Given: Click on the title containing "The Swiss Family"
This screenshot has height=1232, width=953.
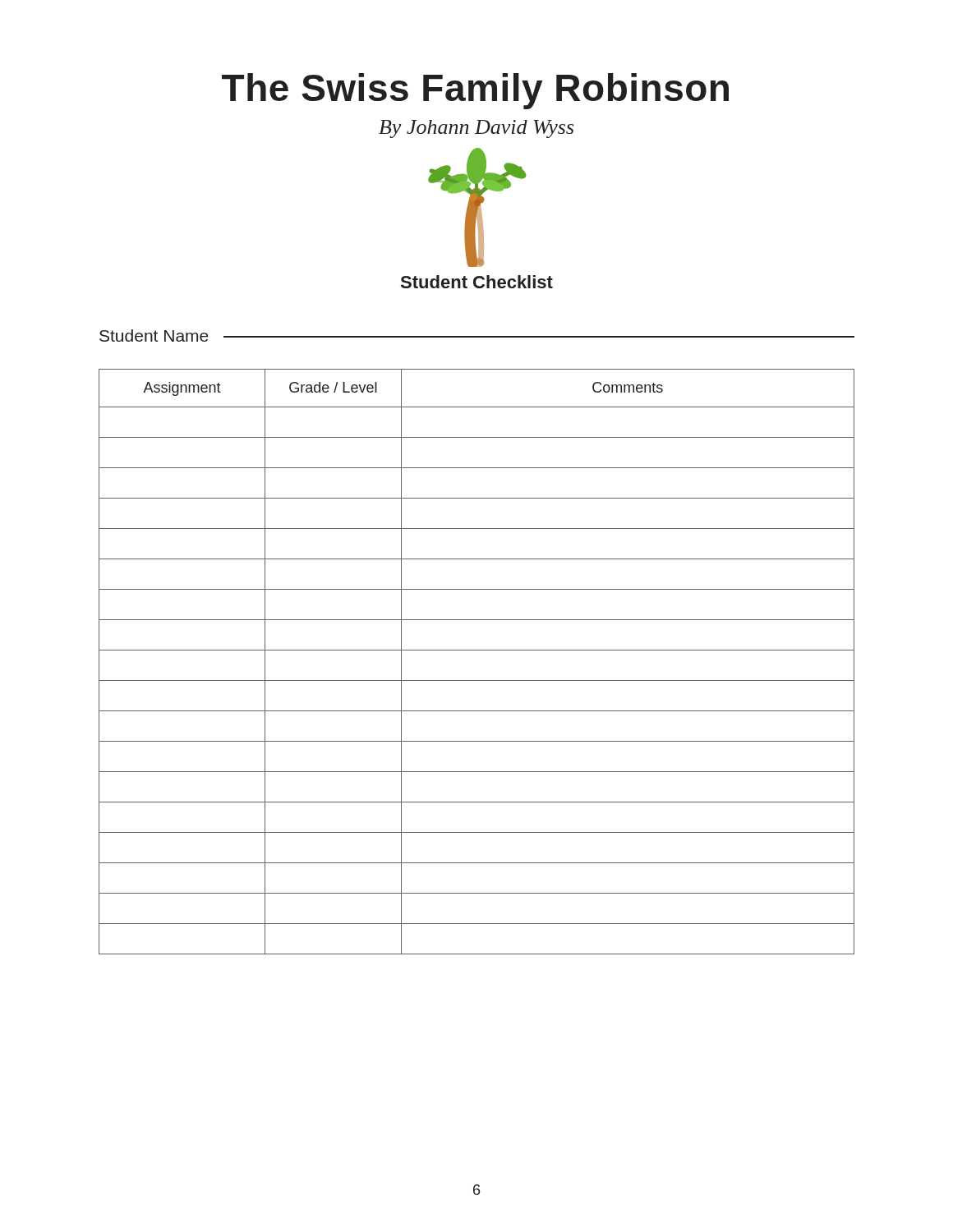Looking at the screenshot, I should click(476, 88).
